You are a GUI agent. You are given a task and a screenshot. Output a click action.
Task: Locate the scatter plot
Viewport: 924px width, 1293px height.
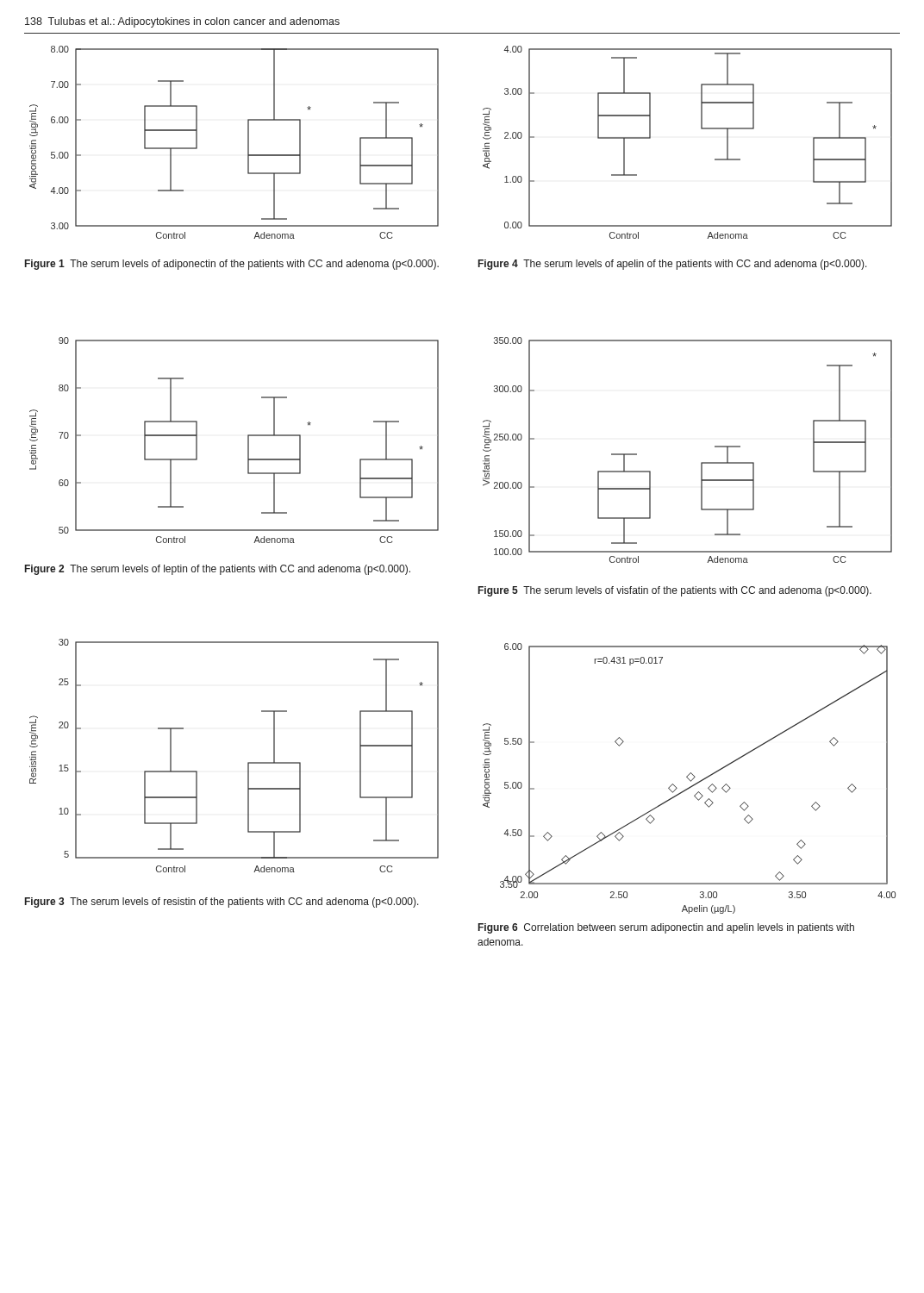pyautogui.click(x=689, y=776)
